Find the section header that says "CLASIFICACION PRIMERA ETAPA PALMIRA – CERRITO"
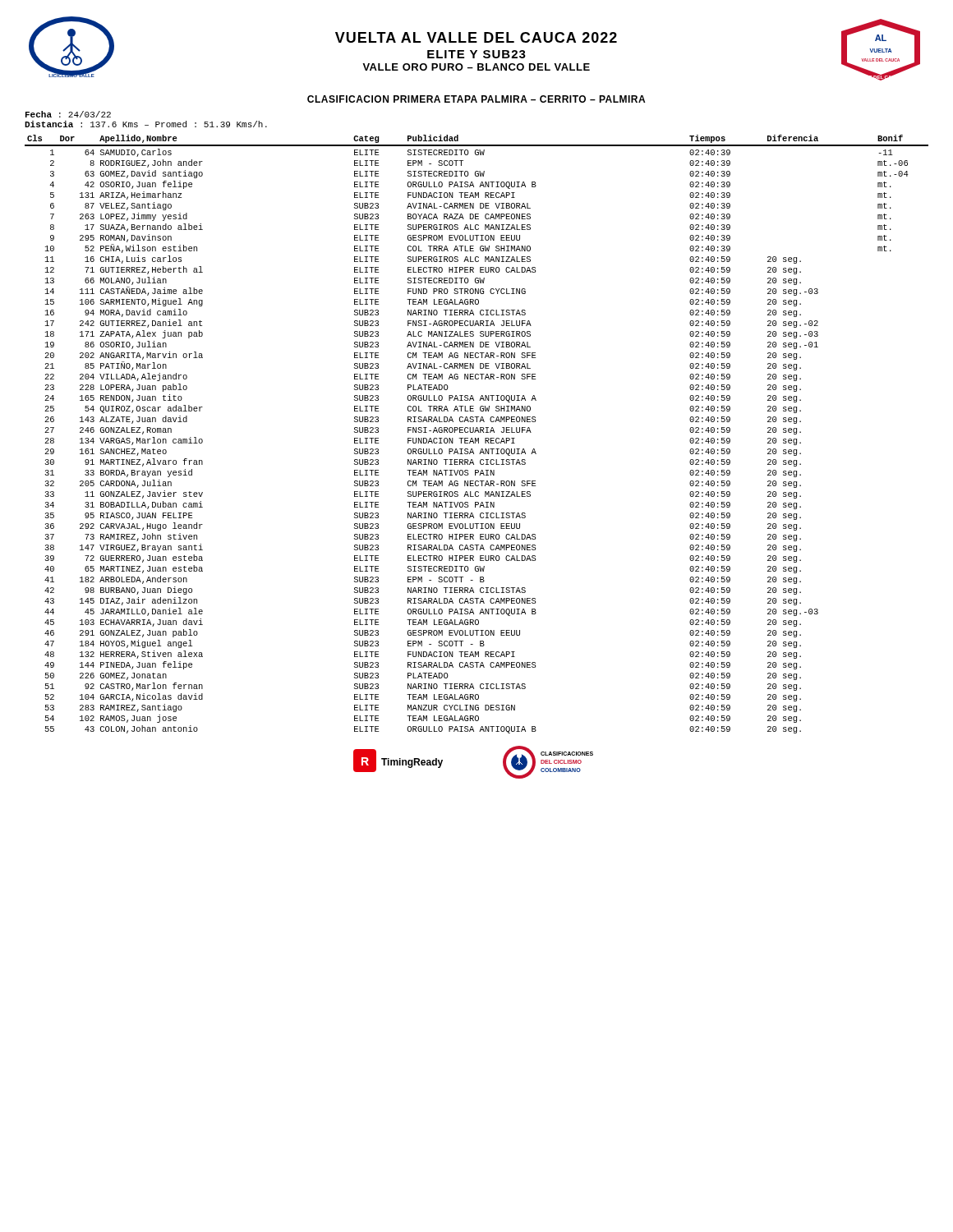Screen dimensions: 1232x953 click(476, 99)
